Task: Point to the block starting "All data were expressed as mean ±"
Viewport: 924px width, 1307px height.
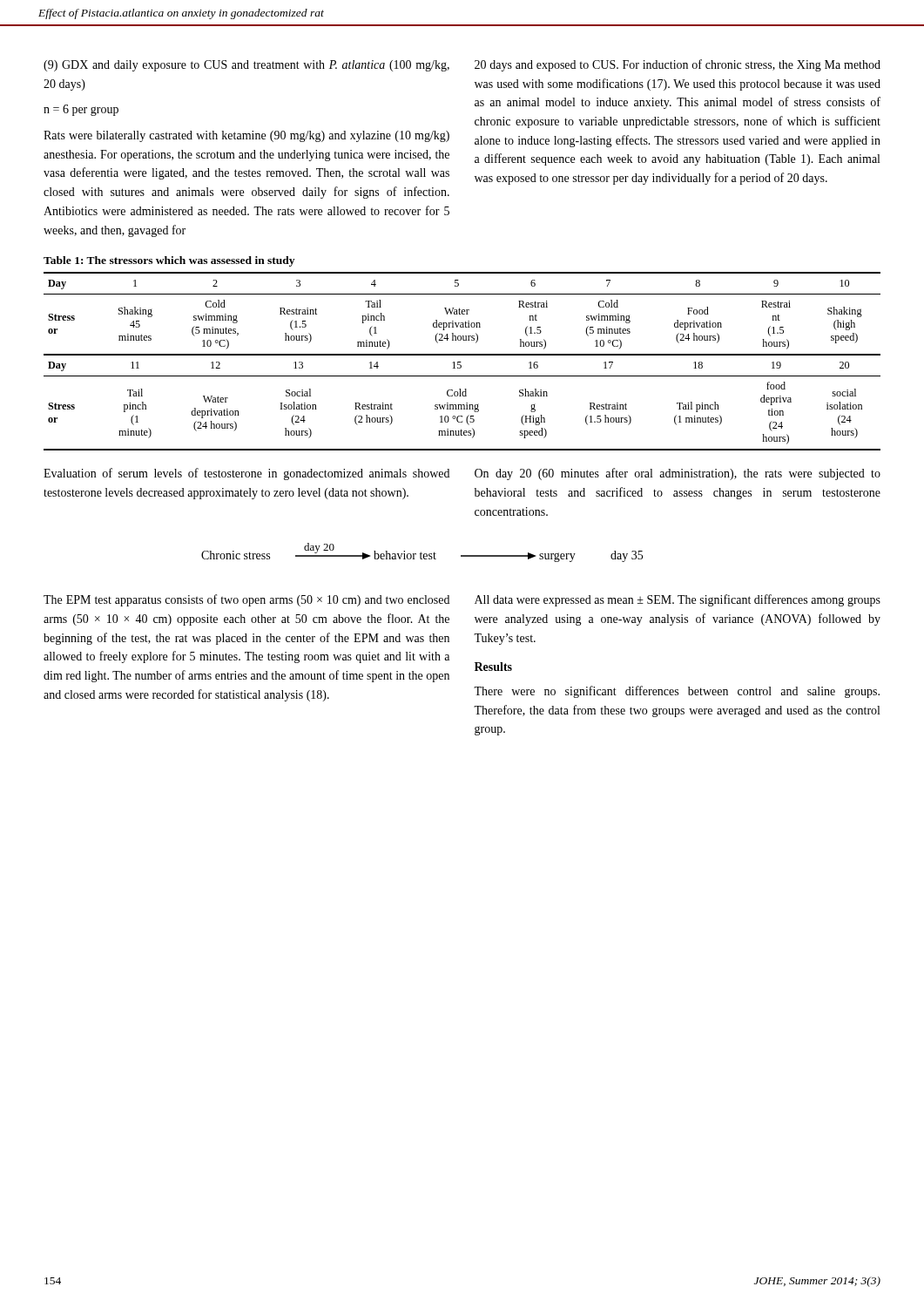Action: (x=677, y=619)
